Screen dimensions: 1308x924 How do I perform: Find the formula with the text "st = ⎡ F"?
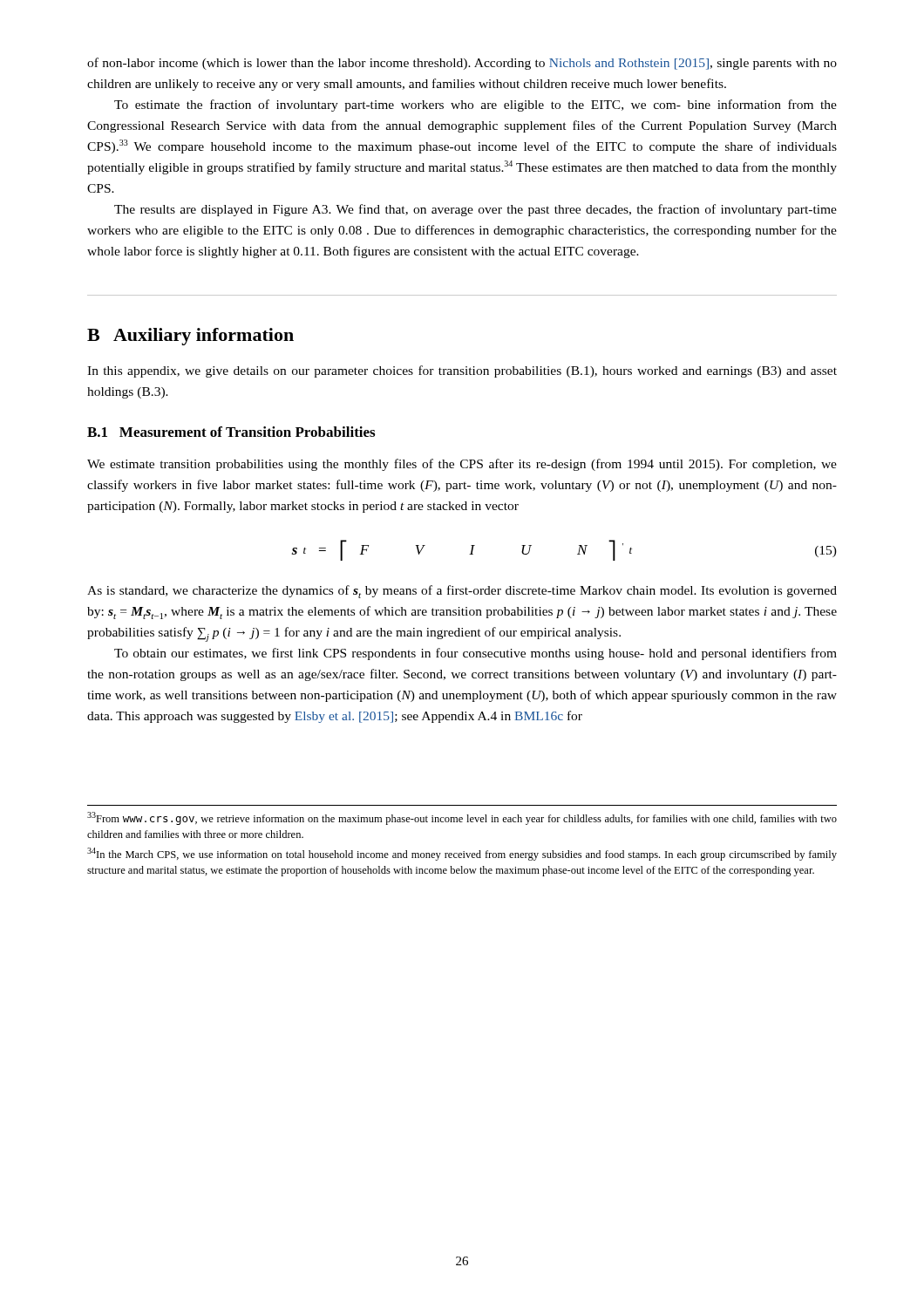[342, 550]
